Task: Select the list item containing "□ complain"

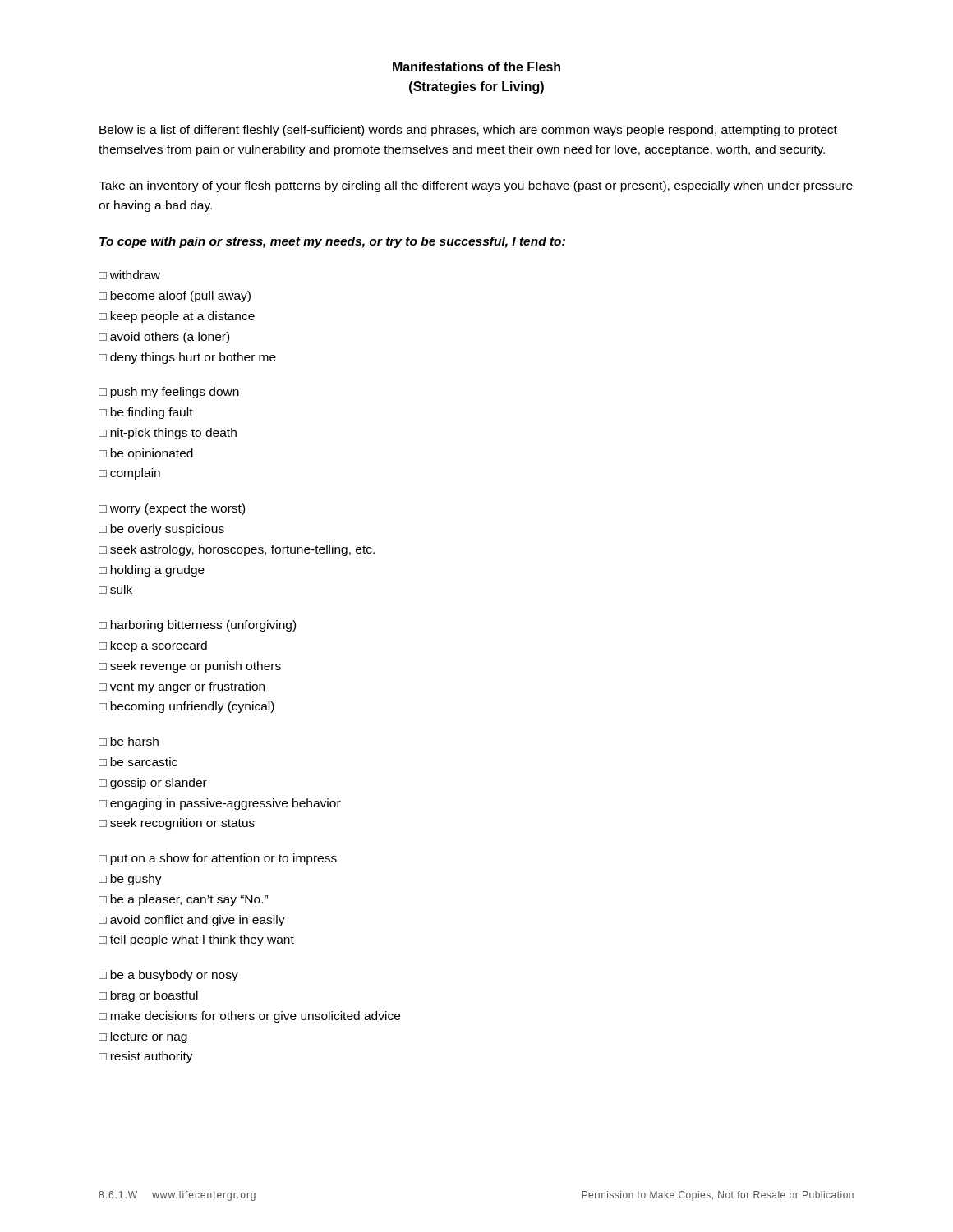Action: 130,473
